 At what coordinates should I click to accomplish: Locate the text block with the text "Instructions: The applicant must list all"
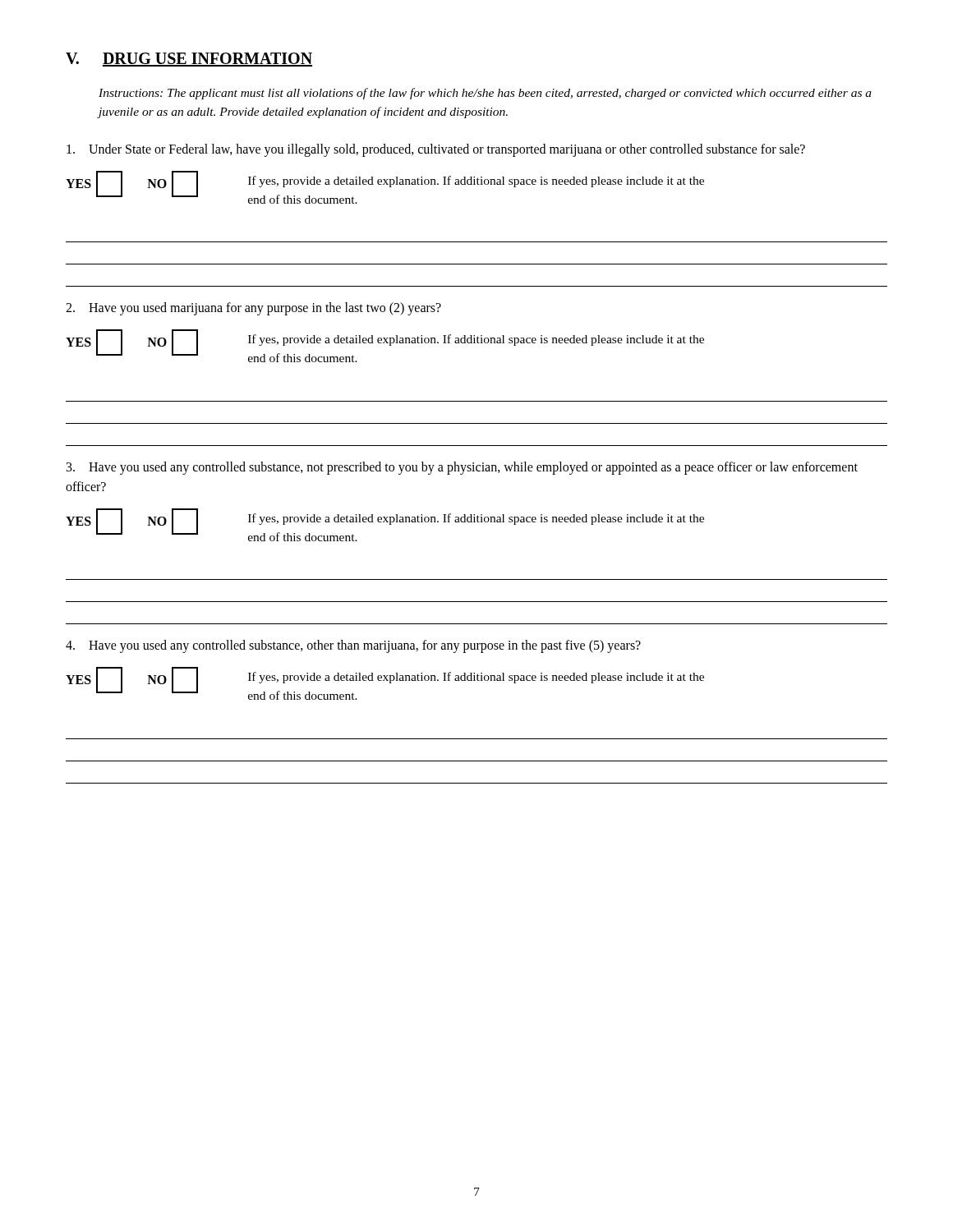485,102
